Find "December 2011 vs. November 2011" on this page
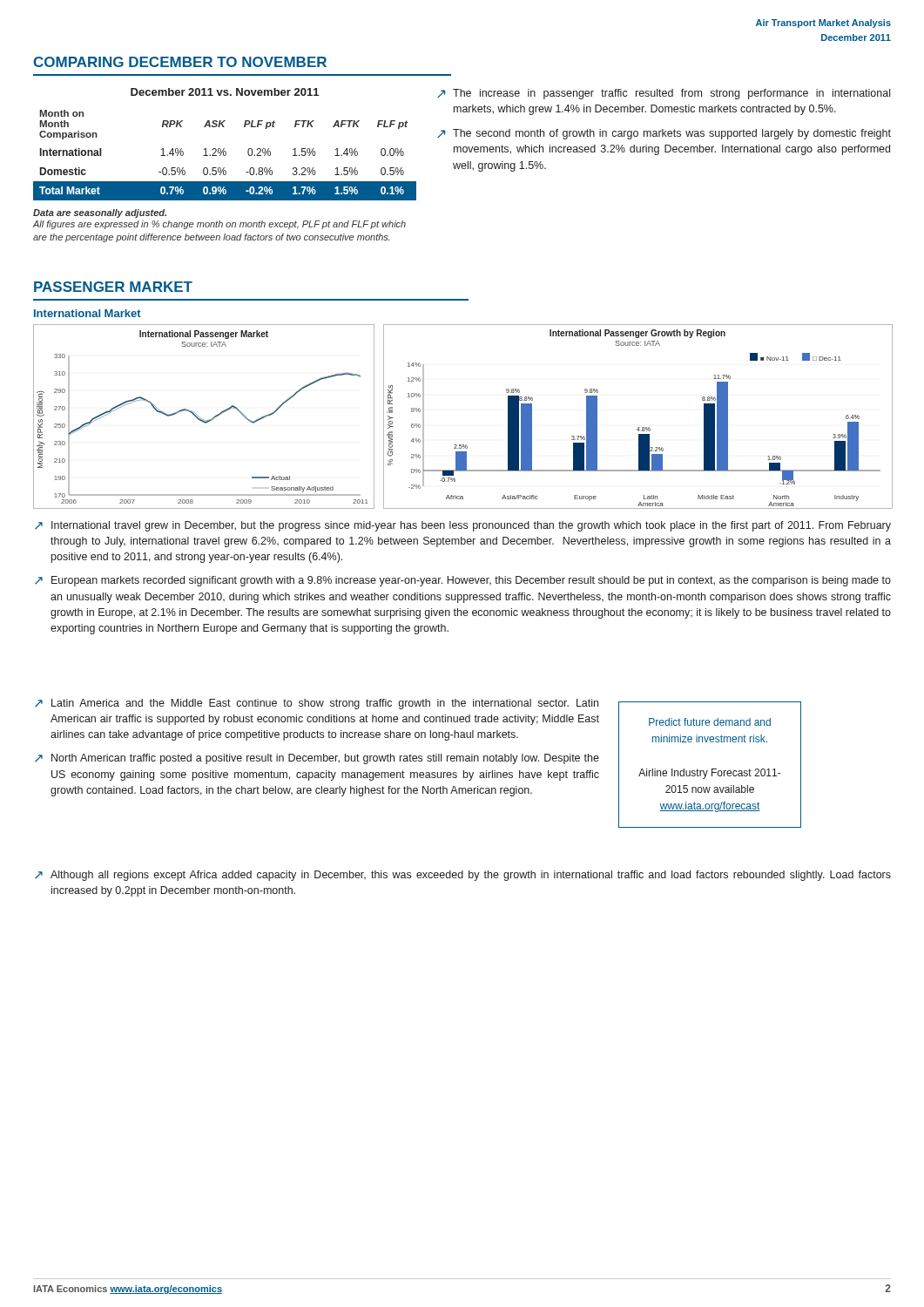This screenshot has height=1307, width=924. (225, 92)
